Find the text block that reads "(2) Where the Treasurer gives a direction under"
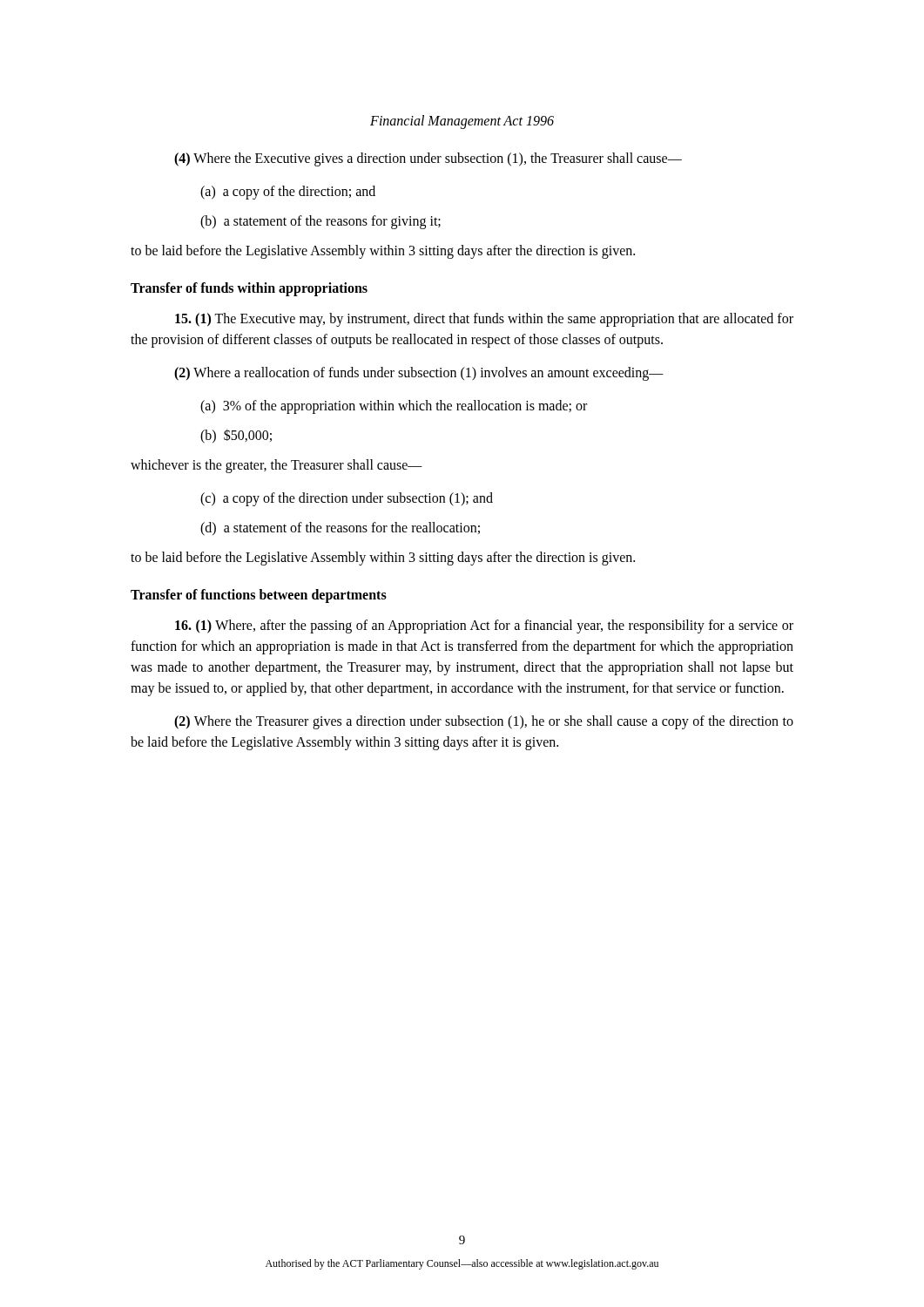924x1307 pixels. 462,731
